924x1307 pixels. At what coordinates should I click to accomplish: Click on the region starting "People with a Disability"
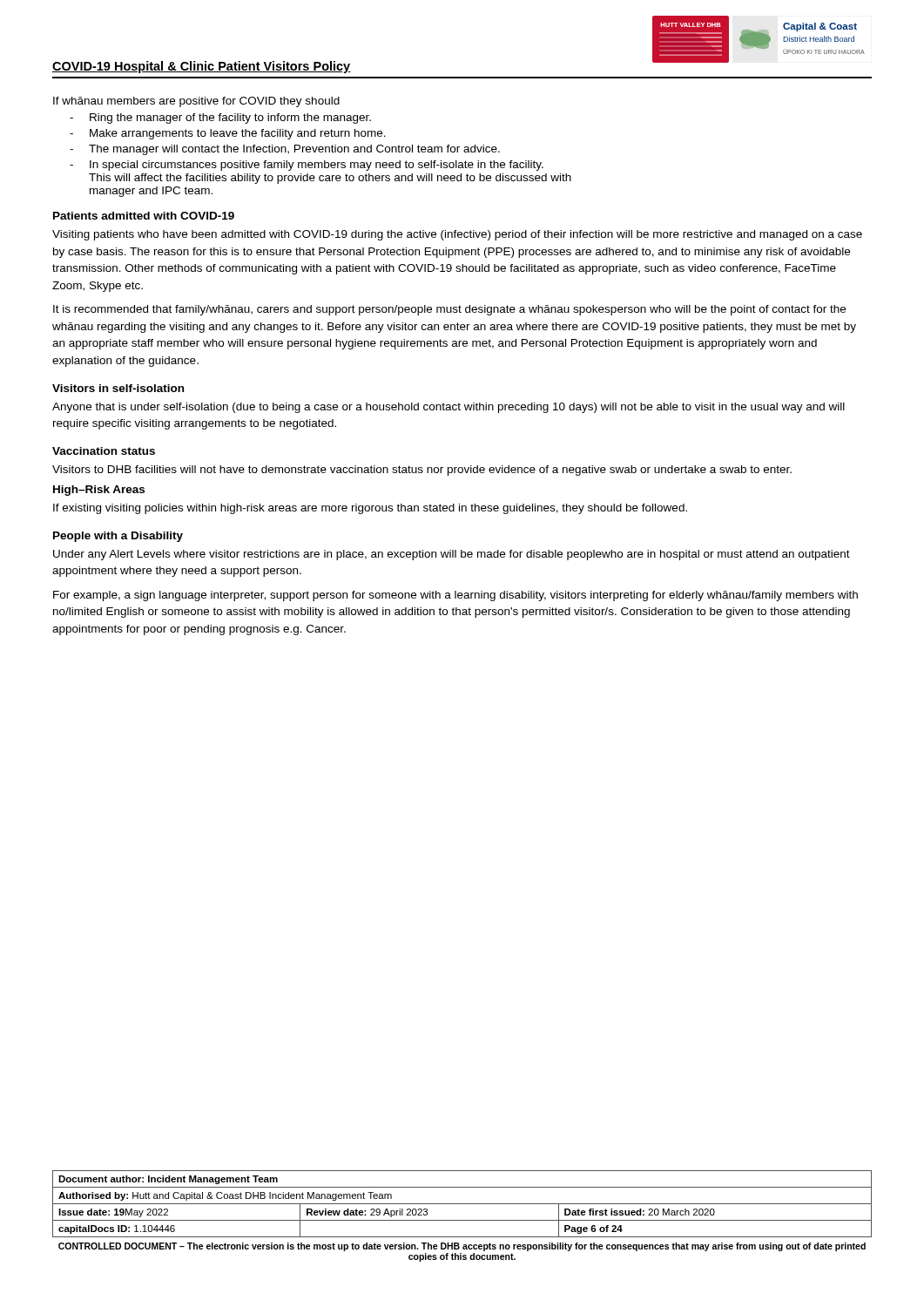tap(118, 535)
